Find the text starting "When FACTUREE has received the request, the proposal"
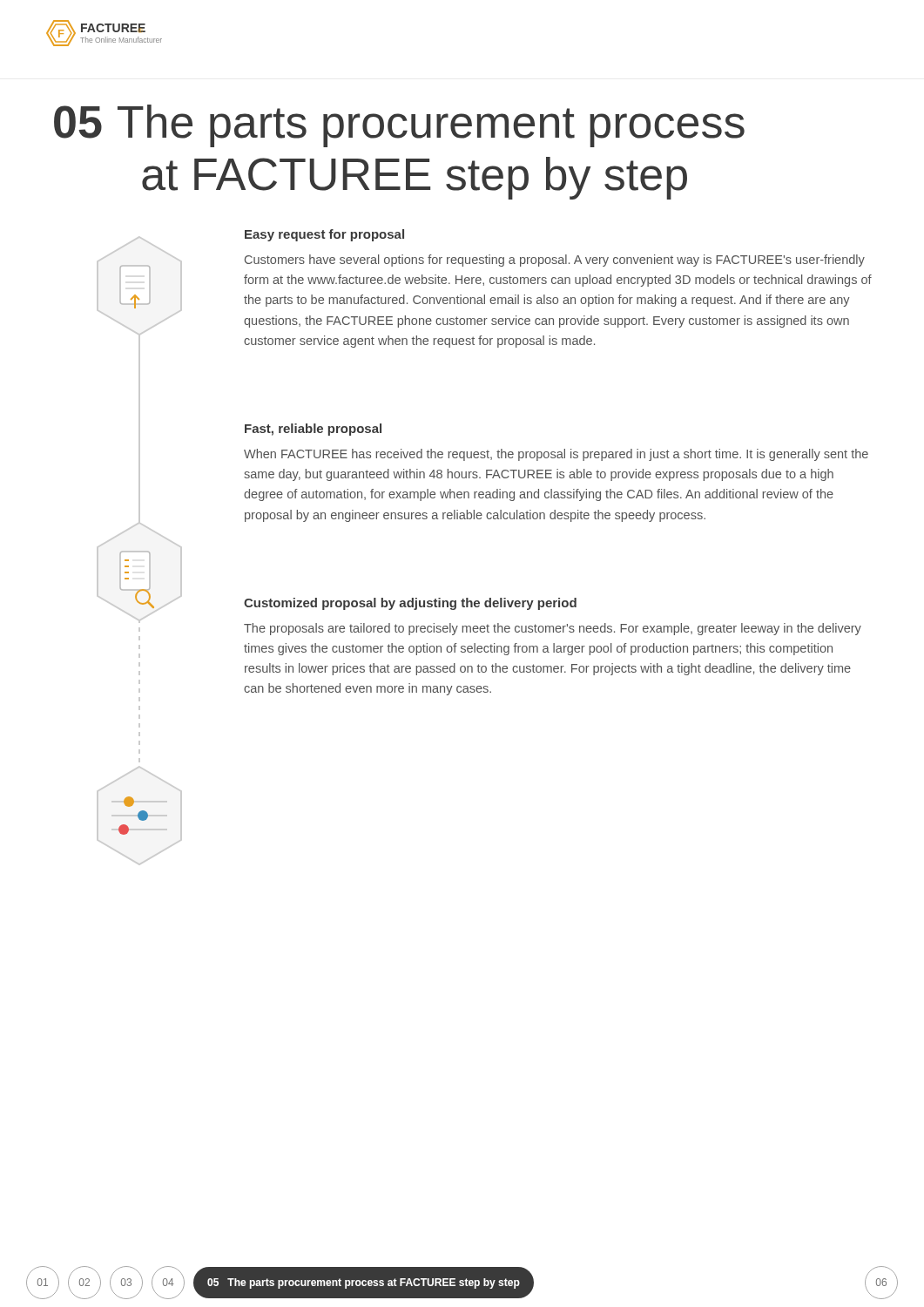Screen dimensions: 1307x924 (556, 484)
